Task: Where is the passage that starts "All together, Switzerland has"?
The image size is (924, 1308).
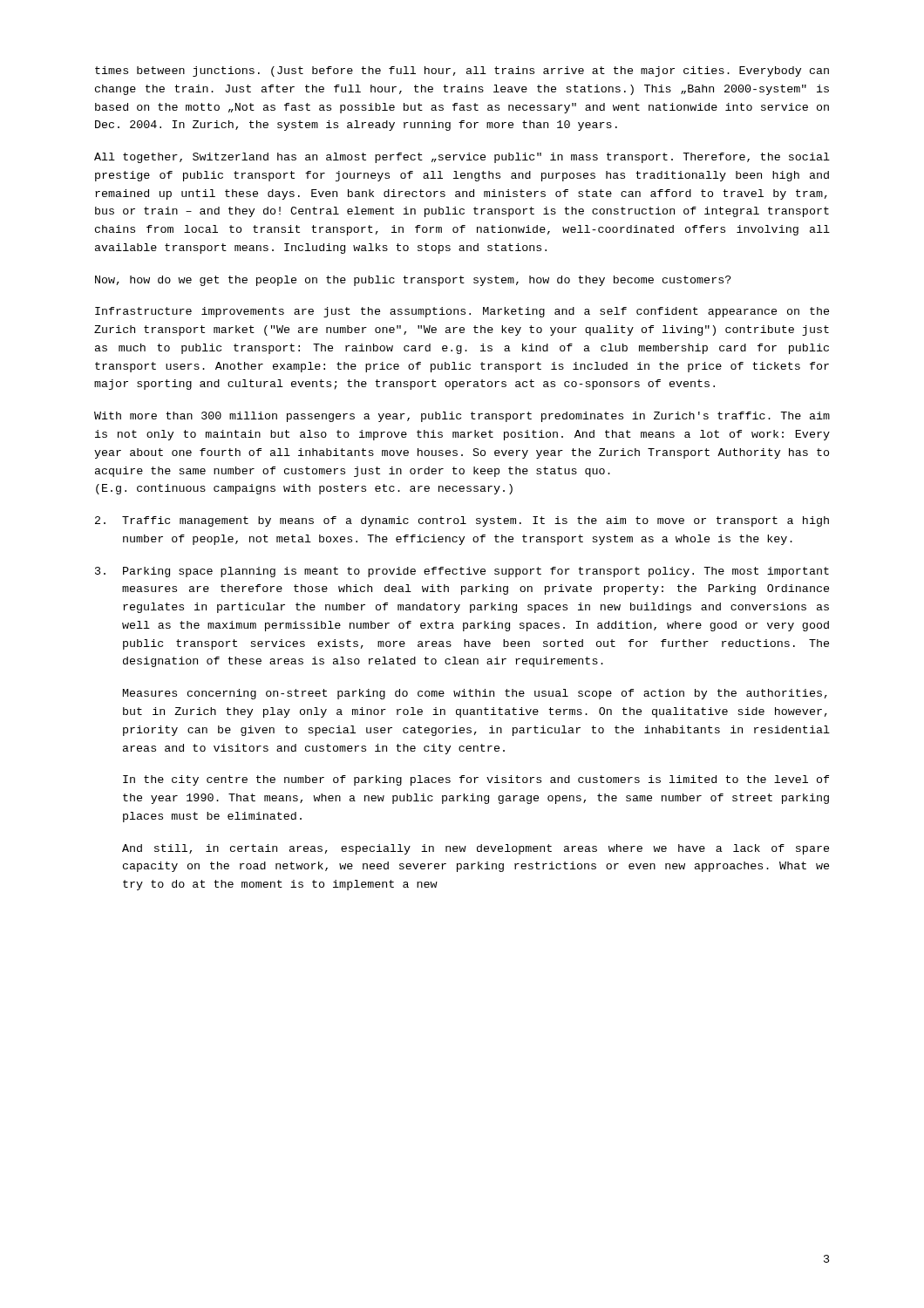Action: point(462,203)
